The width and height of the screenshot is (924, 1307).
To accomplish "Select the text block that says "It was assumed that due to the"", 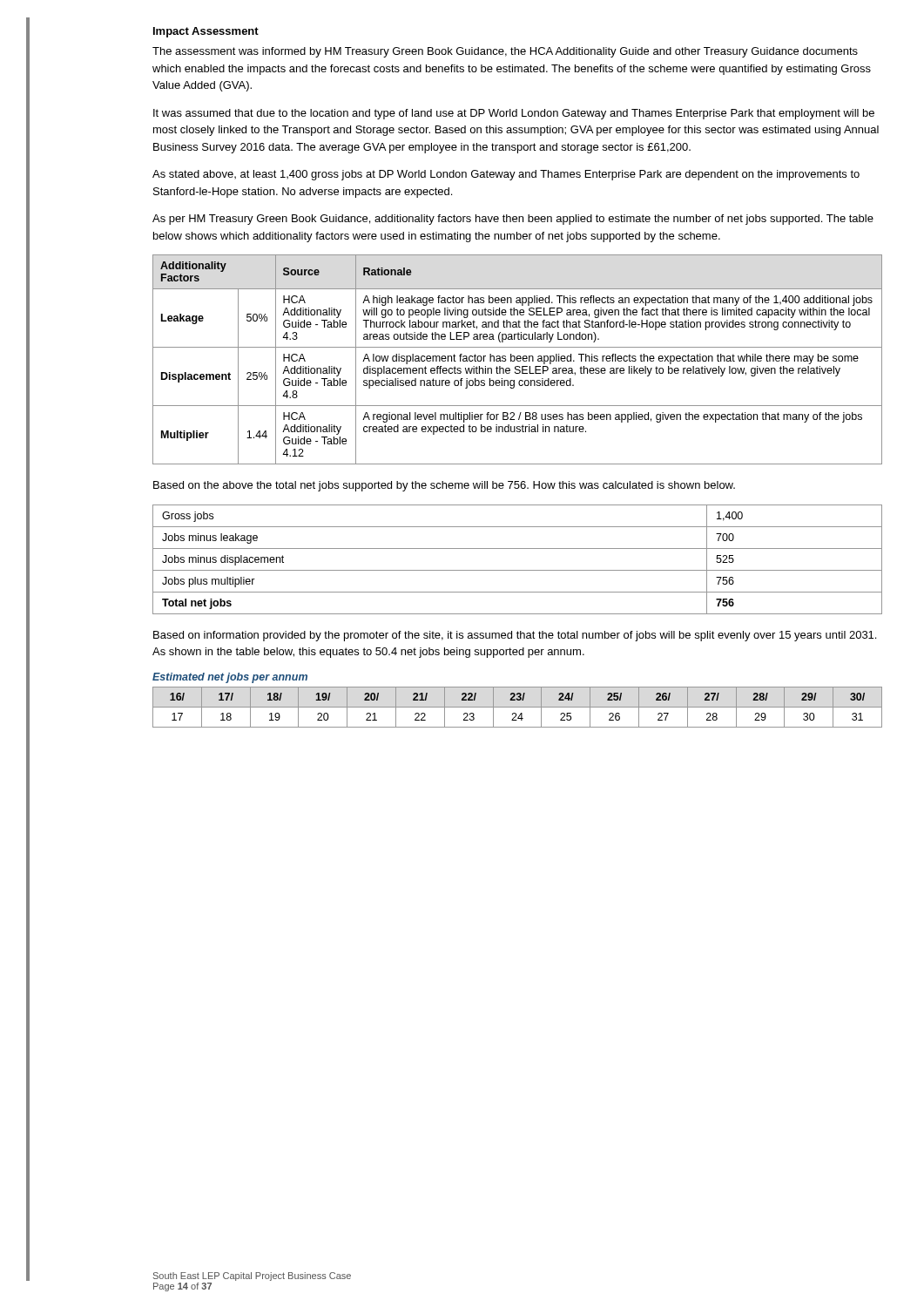I will click(516, 129).
